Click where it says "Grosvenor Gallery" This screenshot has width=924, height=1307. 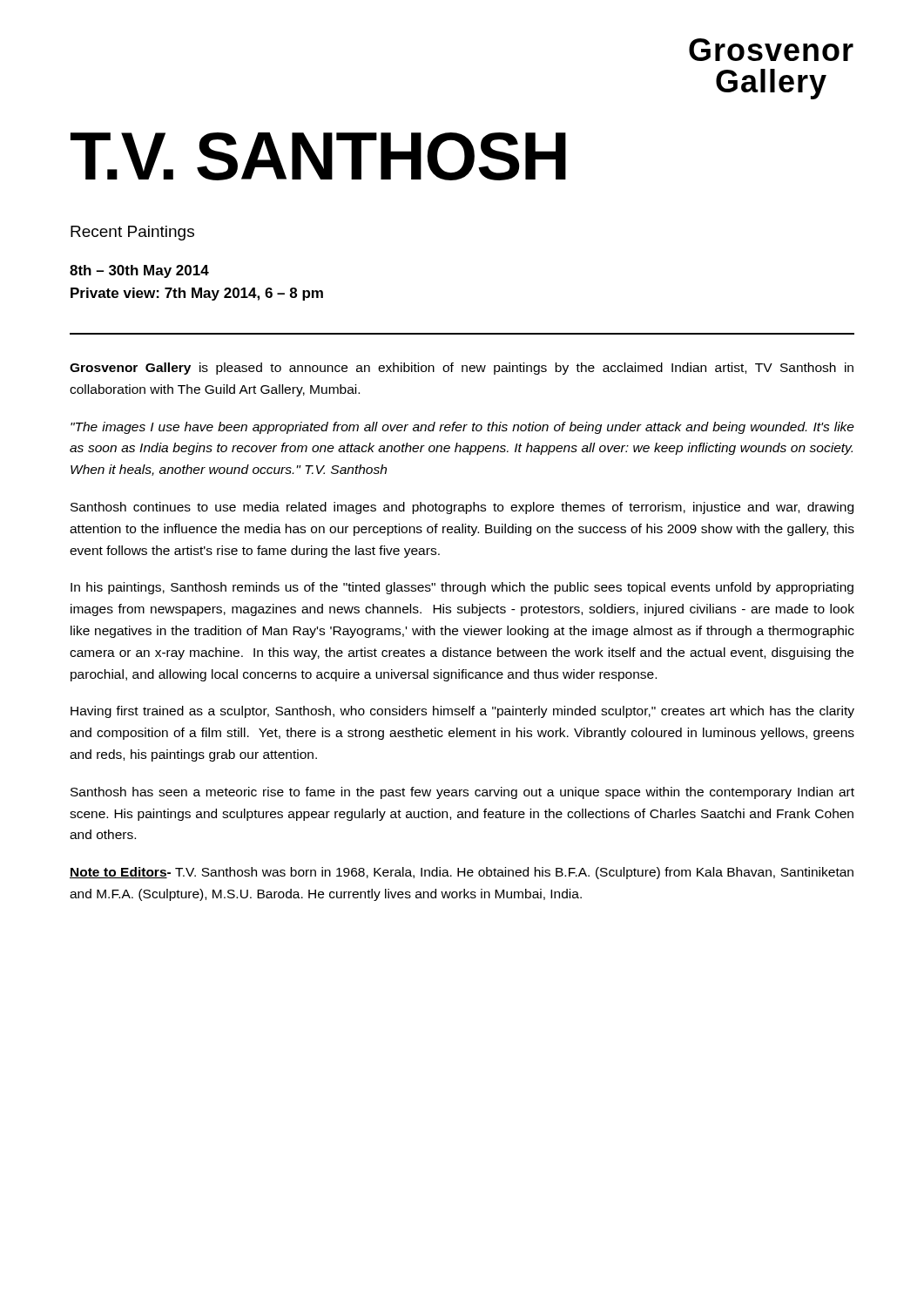(771, 66)
